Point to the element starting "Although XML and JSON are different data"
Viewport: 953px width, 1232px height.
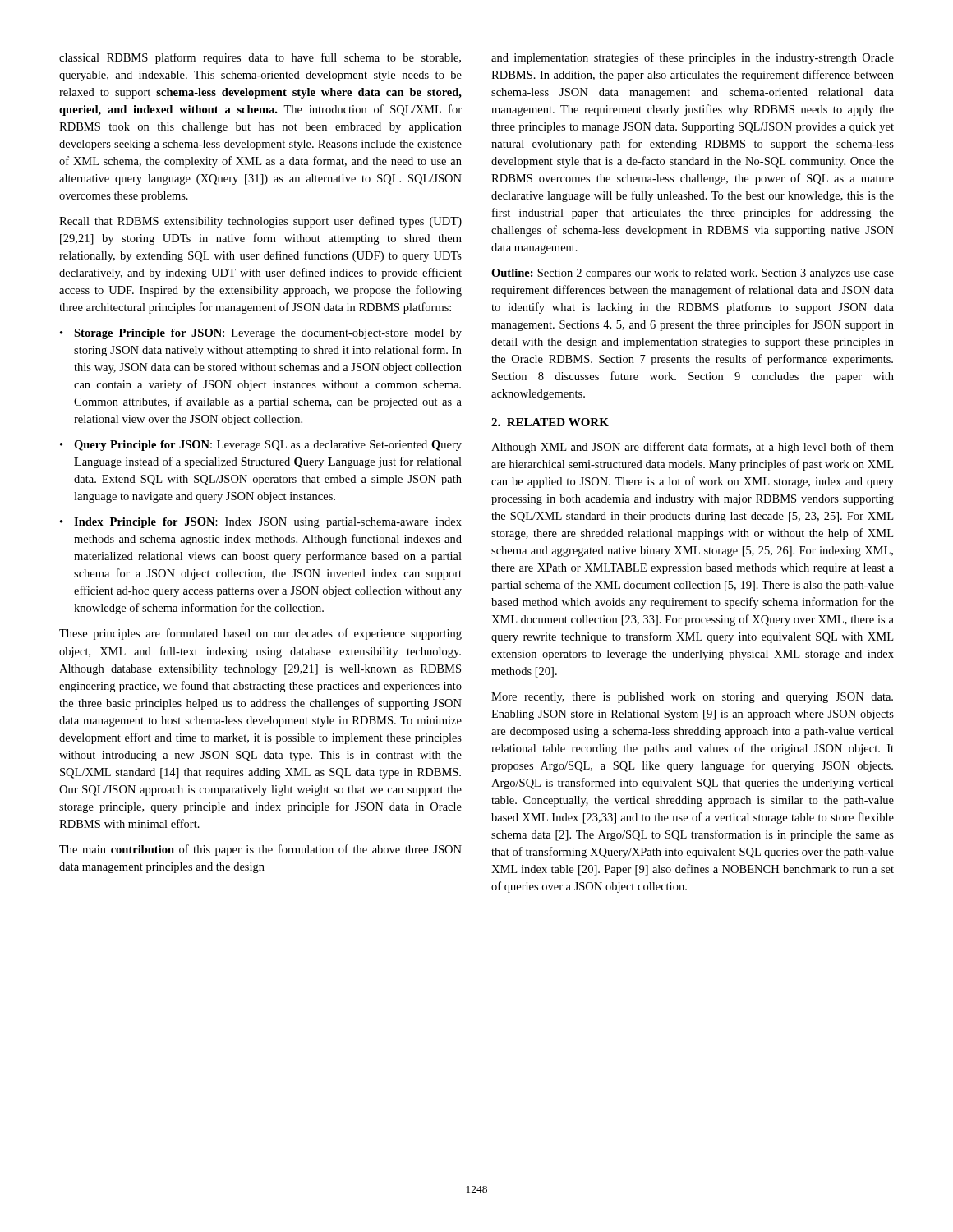point(693,559)
